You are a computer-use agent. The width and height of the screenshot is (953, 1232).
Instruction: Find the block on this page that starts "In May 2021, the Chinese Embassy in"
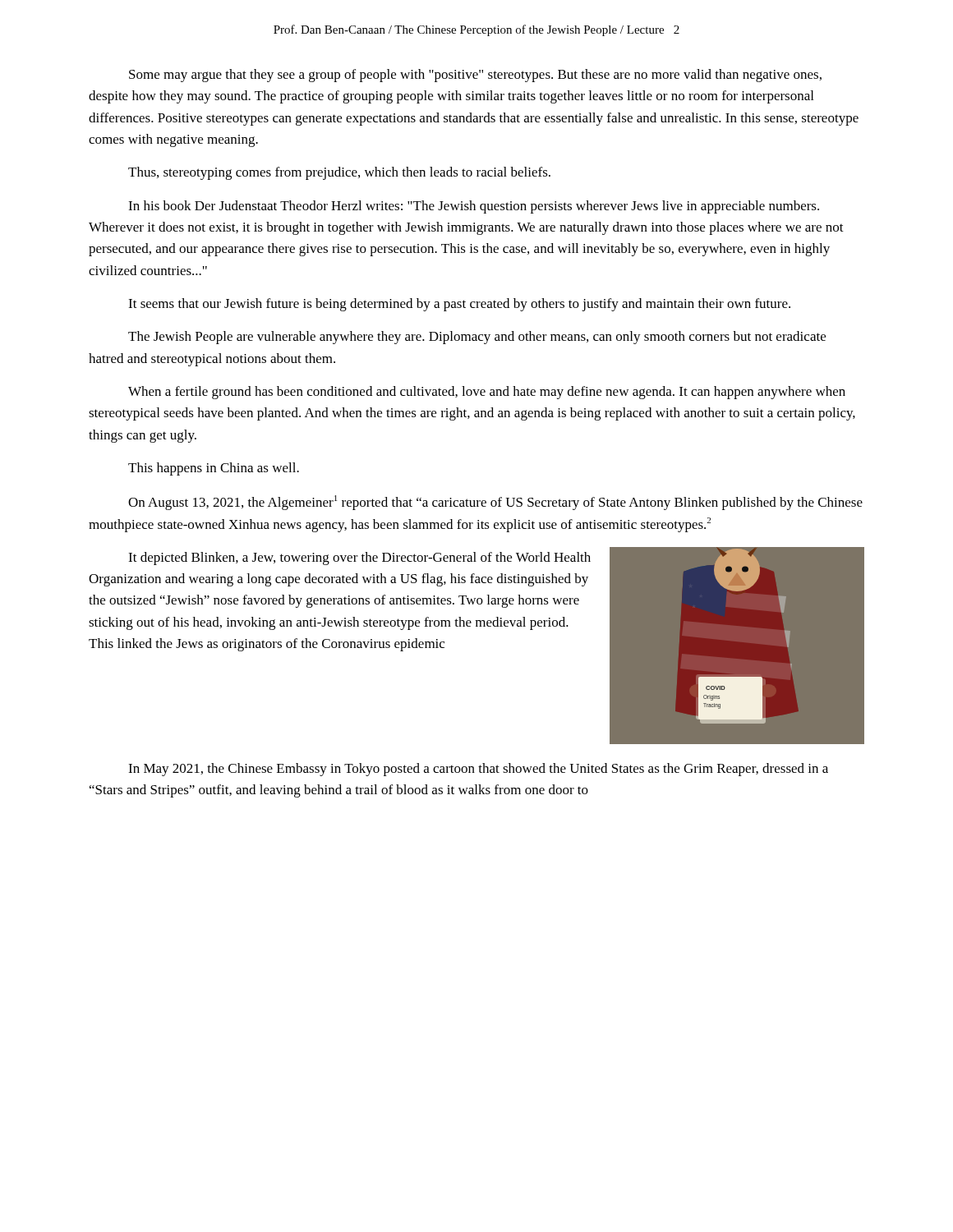pos(476,779)
